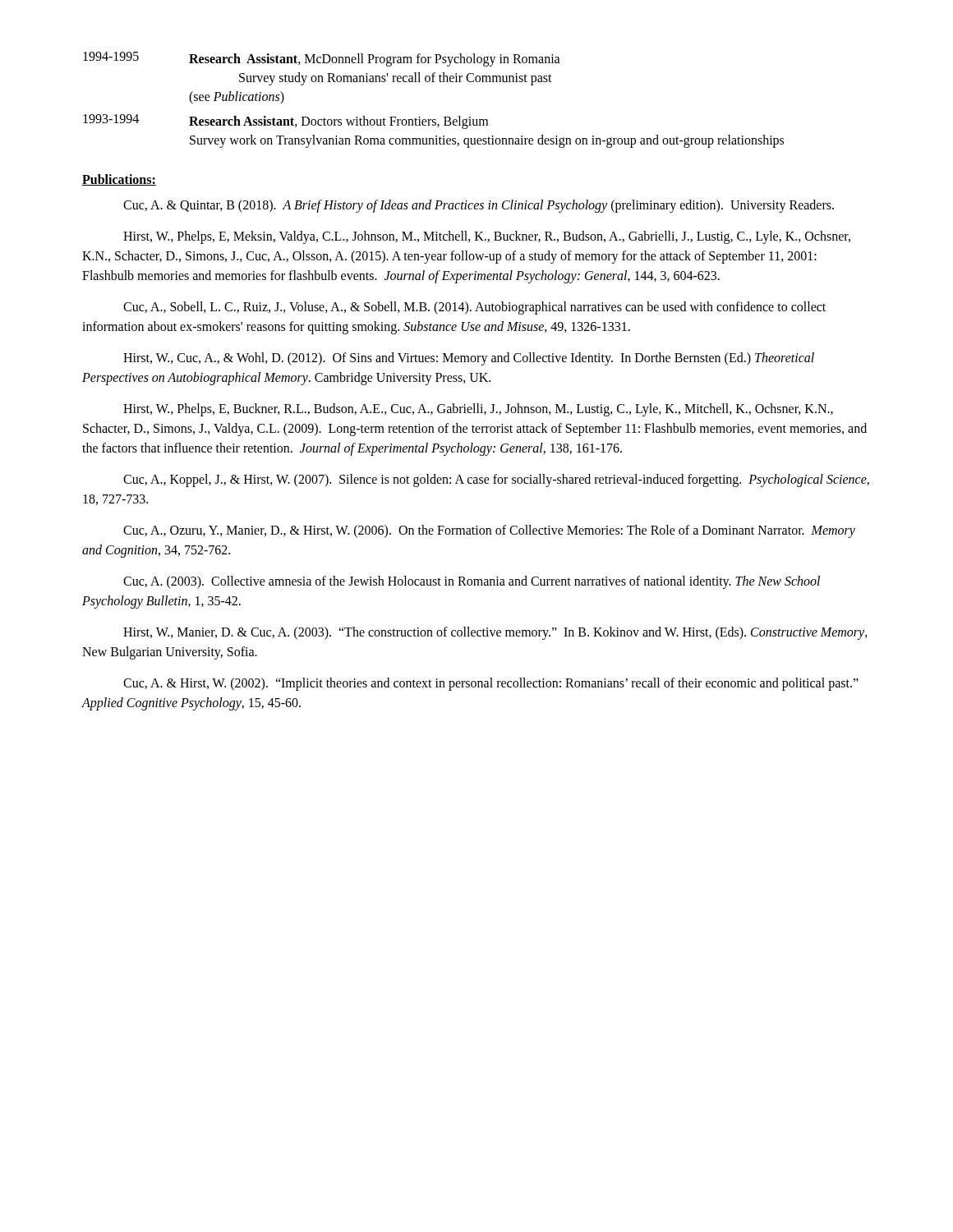This screenshot has height=1232, width=953.
Task: Find the block on this page that starts "Cuc, A., Ozuru, Y.,"
Action: tap(469, 540)
